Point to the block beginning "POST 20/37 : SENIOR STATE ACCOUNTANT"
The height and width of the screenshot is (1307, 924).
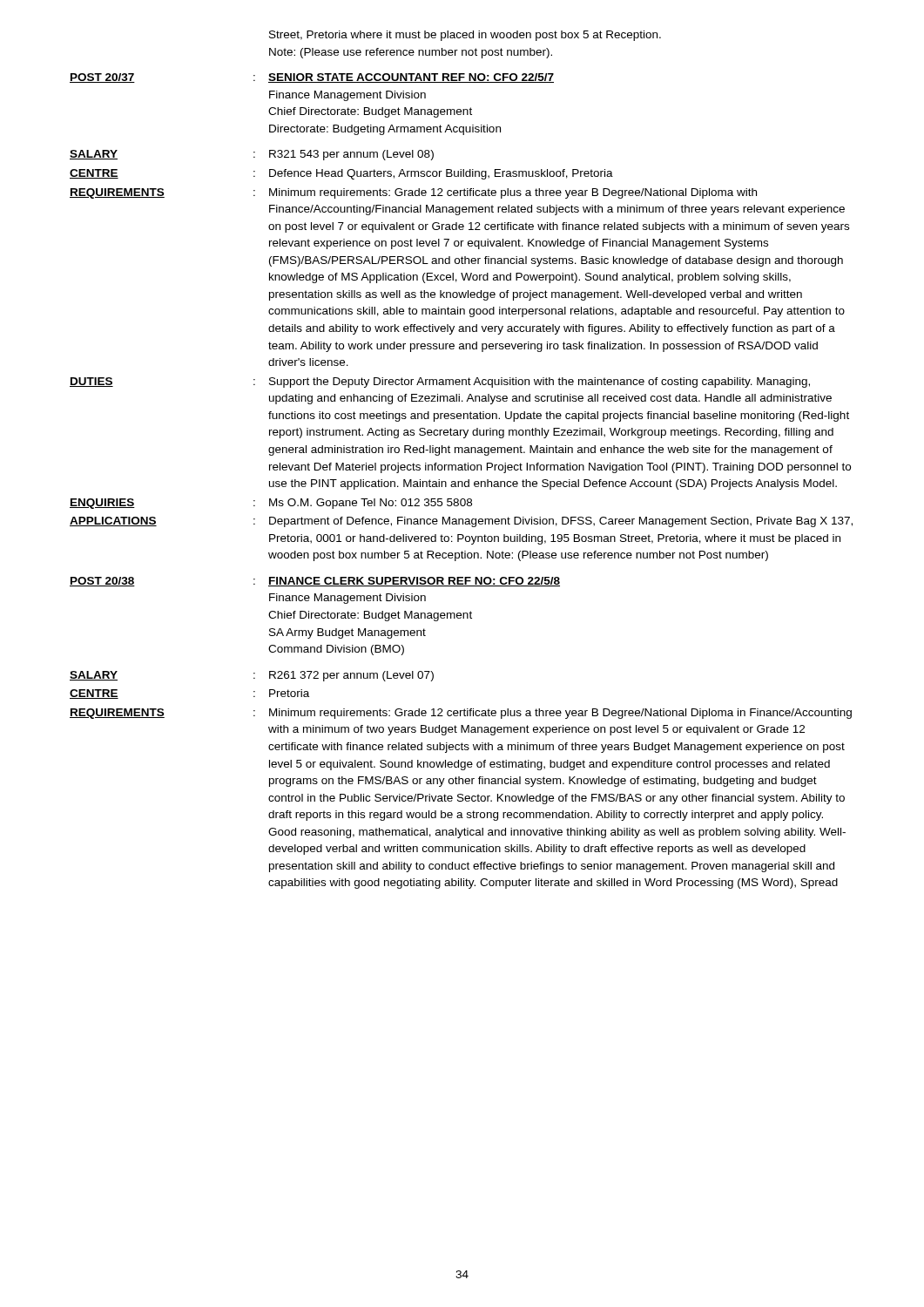462,103
